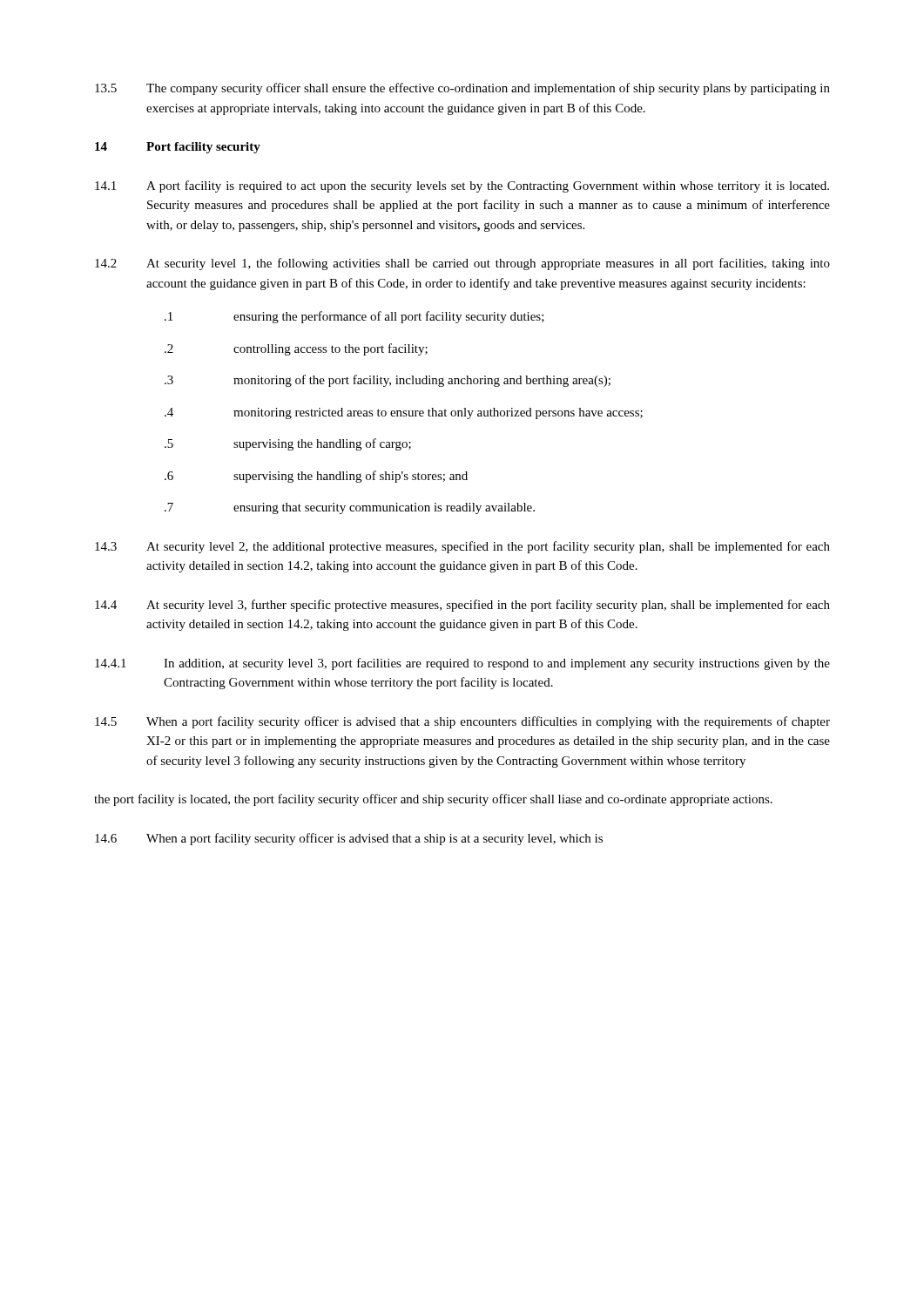Find the list item that says ".4monitoring restricted areas to ensure that only authorized"

[434, 412]
